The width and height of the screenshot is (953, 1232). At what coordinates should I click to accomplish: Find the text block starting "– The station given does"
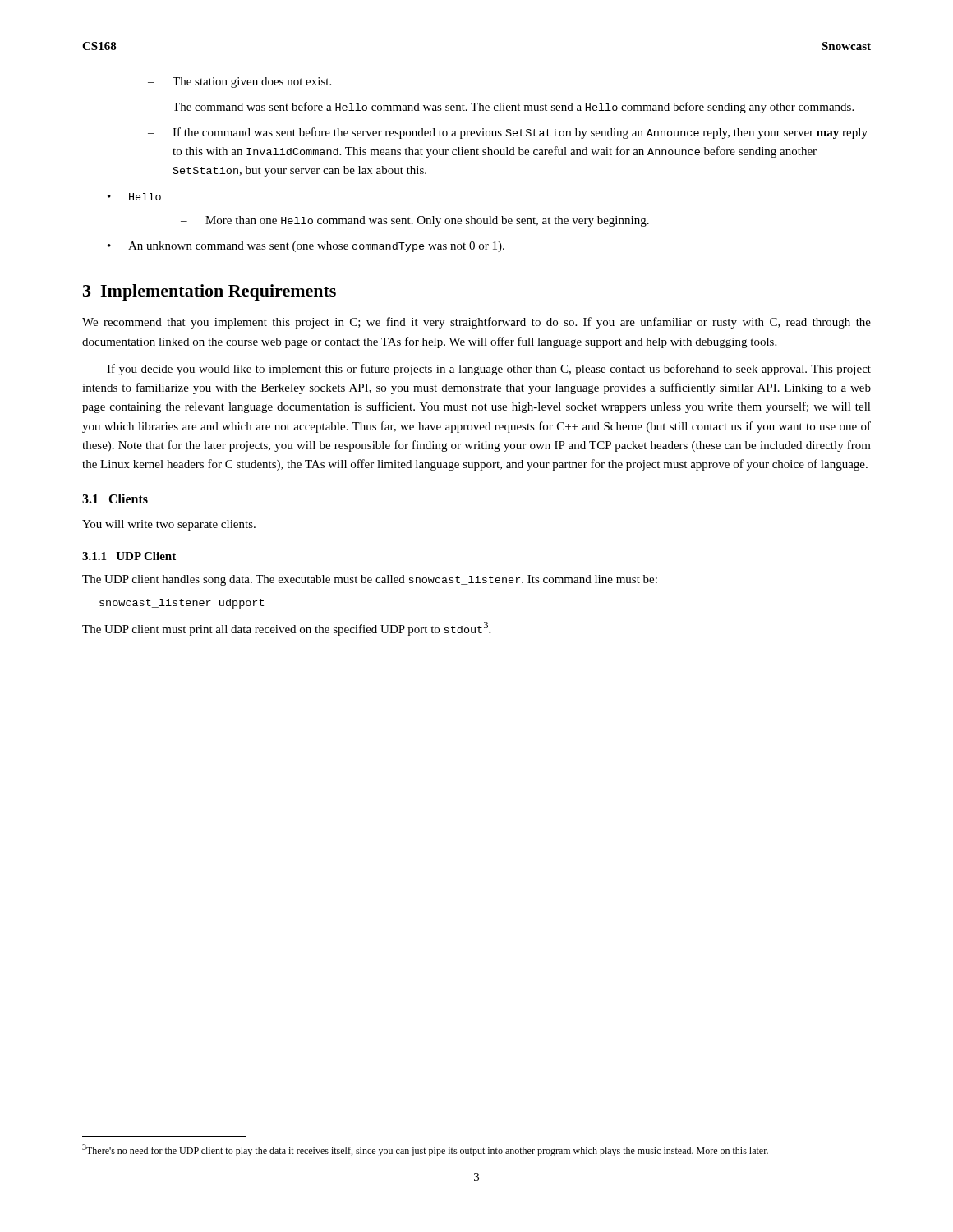coord(240,82)
